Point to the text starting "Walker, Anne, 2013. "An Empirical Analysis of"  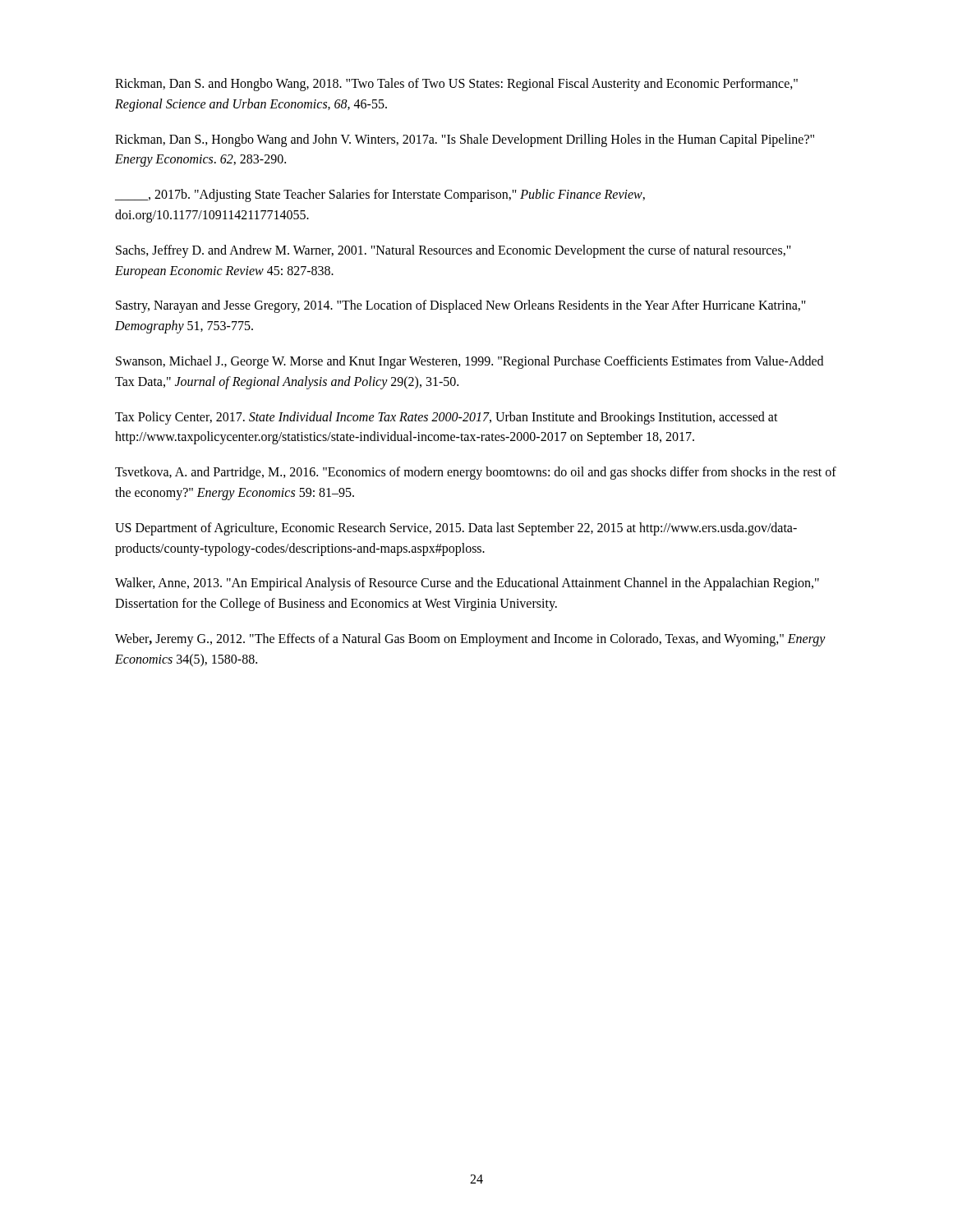tap(467, 593)
